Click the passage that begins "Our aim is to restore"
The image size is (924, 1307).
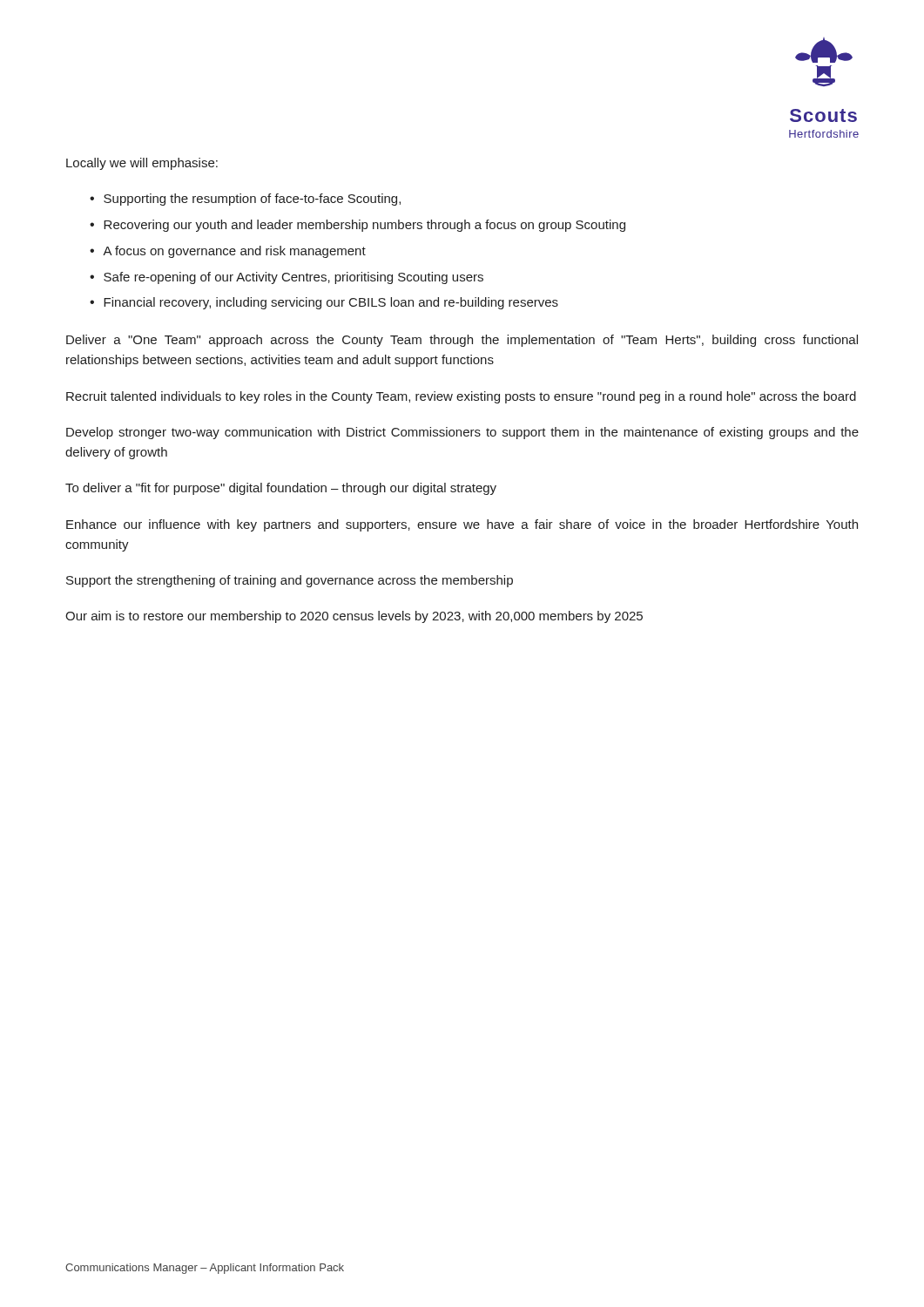(354, 616)
